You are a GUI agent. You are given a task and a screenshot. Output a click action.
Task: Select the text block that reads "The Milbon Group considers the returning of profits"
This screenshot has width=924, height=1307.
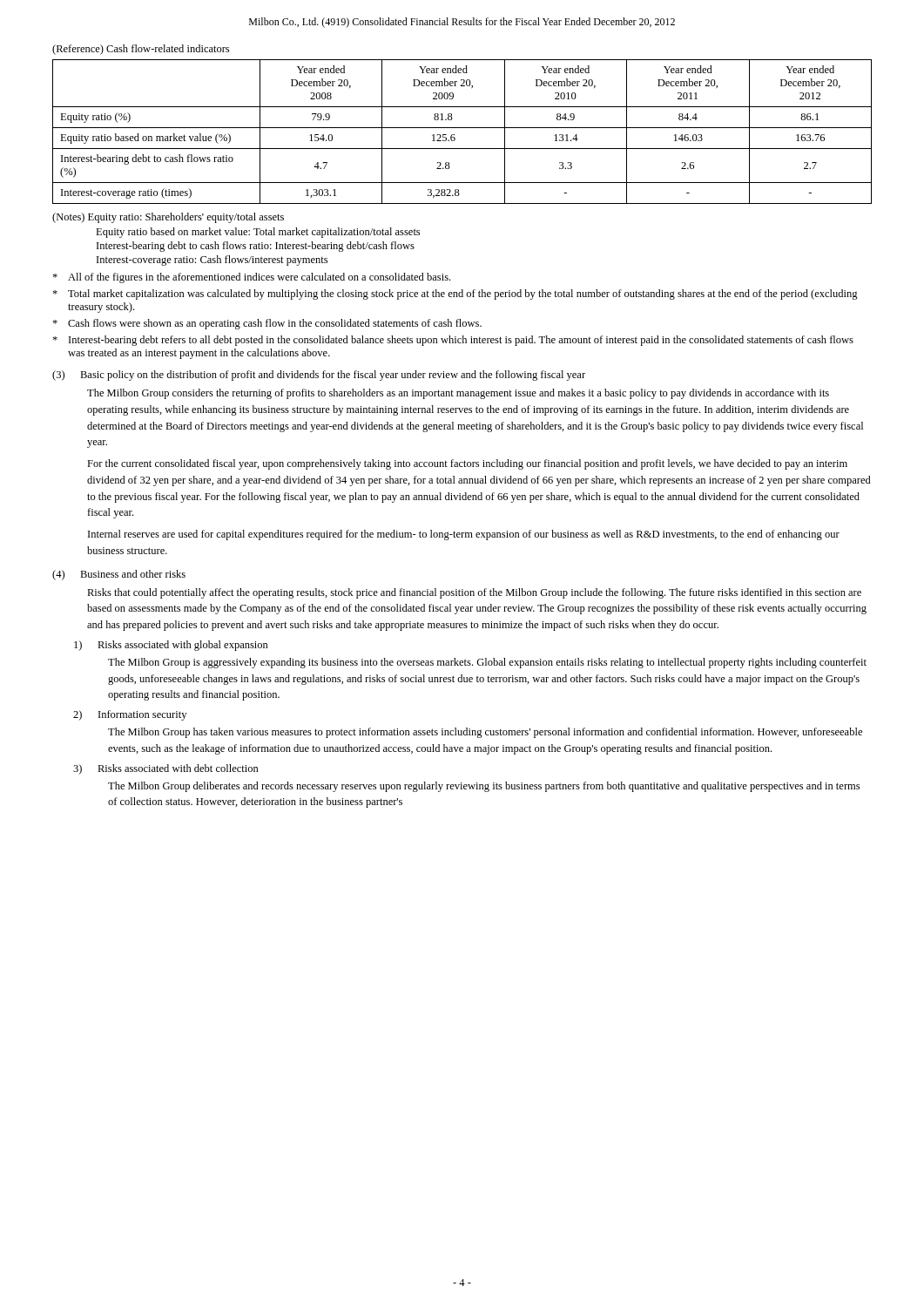[475, 417]
